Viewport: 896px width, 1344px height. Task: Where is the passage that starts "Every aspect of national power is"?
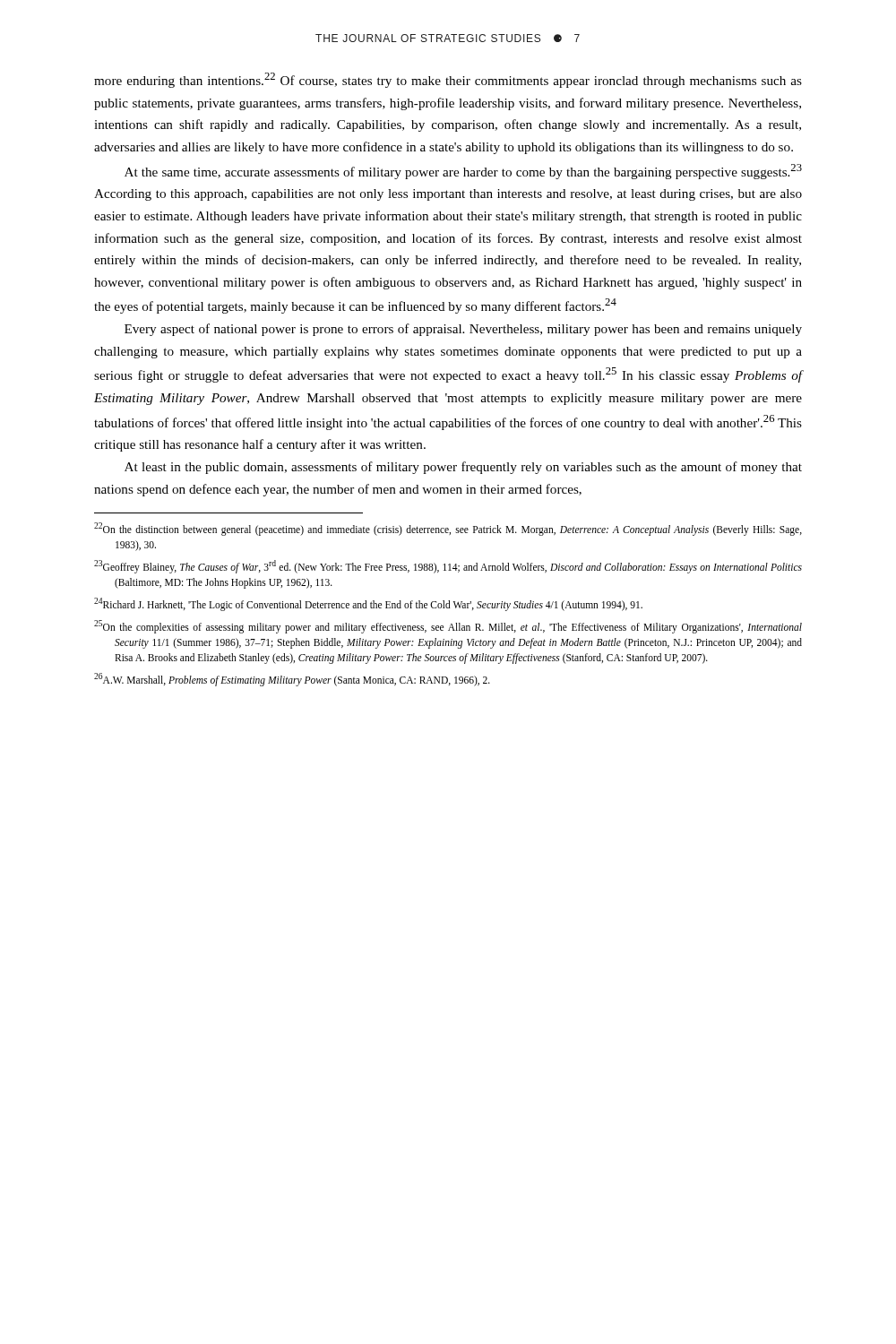click(x=448, y=387)
